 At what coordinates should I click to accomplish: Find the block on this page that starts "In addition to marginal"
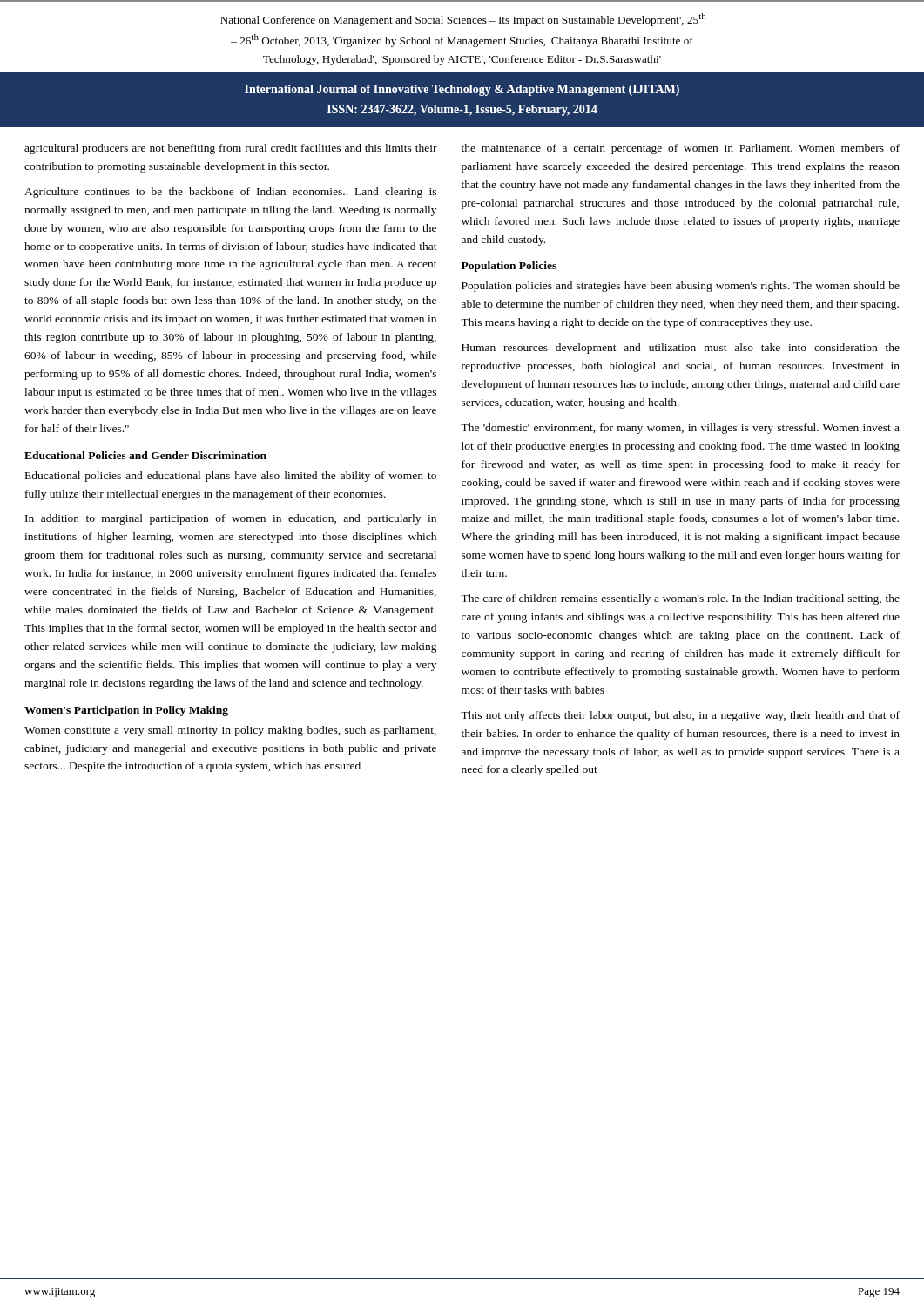click(x=231, y=601)
